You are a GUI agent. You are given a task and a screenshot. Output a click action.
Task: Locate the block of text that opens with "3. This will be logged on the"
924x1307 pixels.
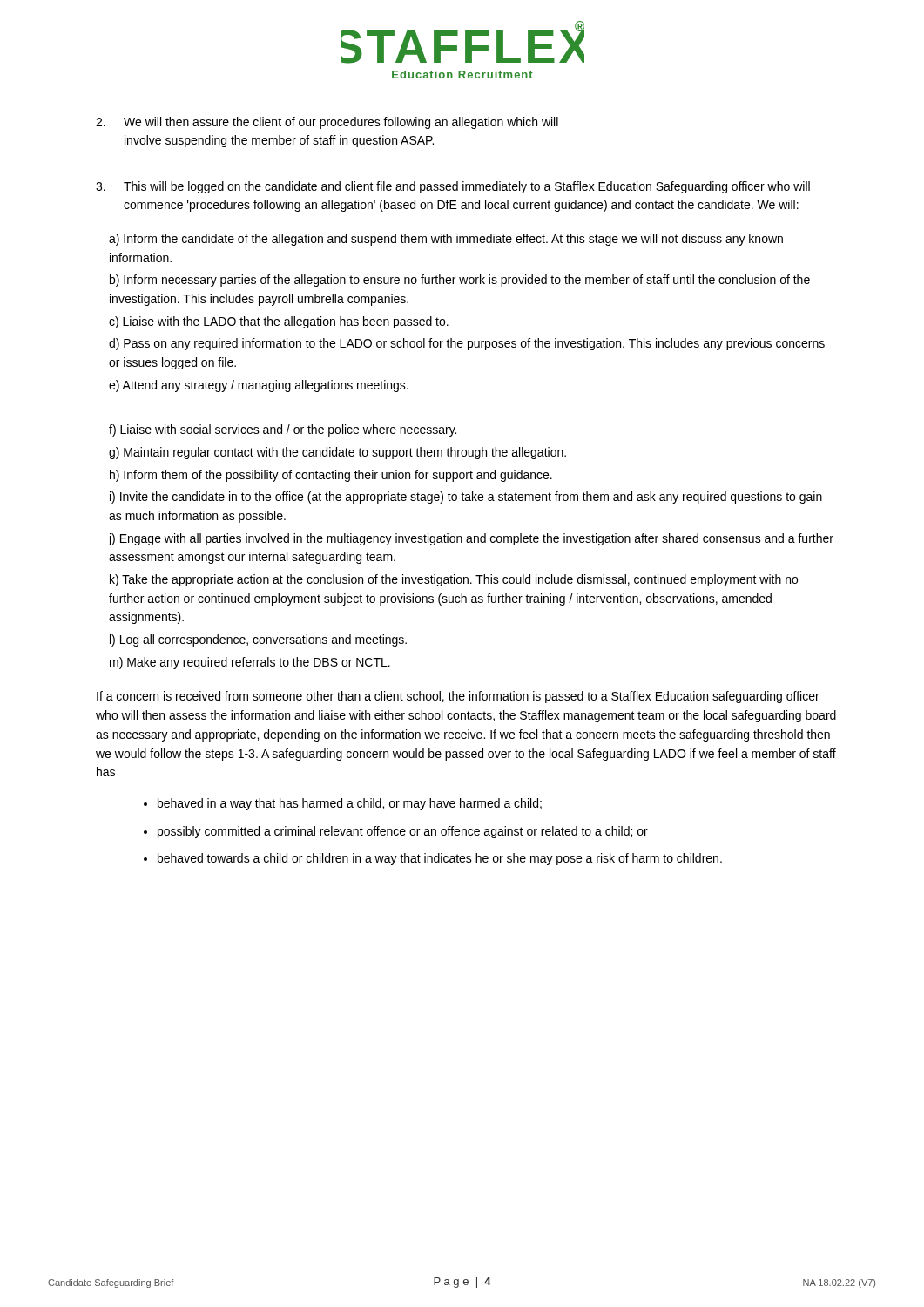click(x=466, y=196)
